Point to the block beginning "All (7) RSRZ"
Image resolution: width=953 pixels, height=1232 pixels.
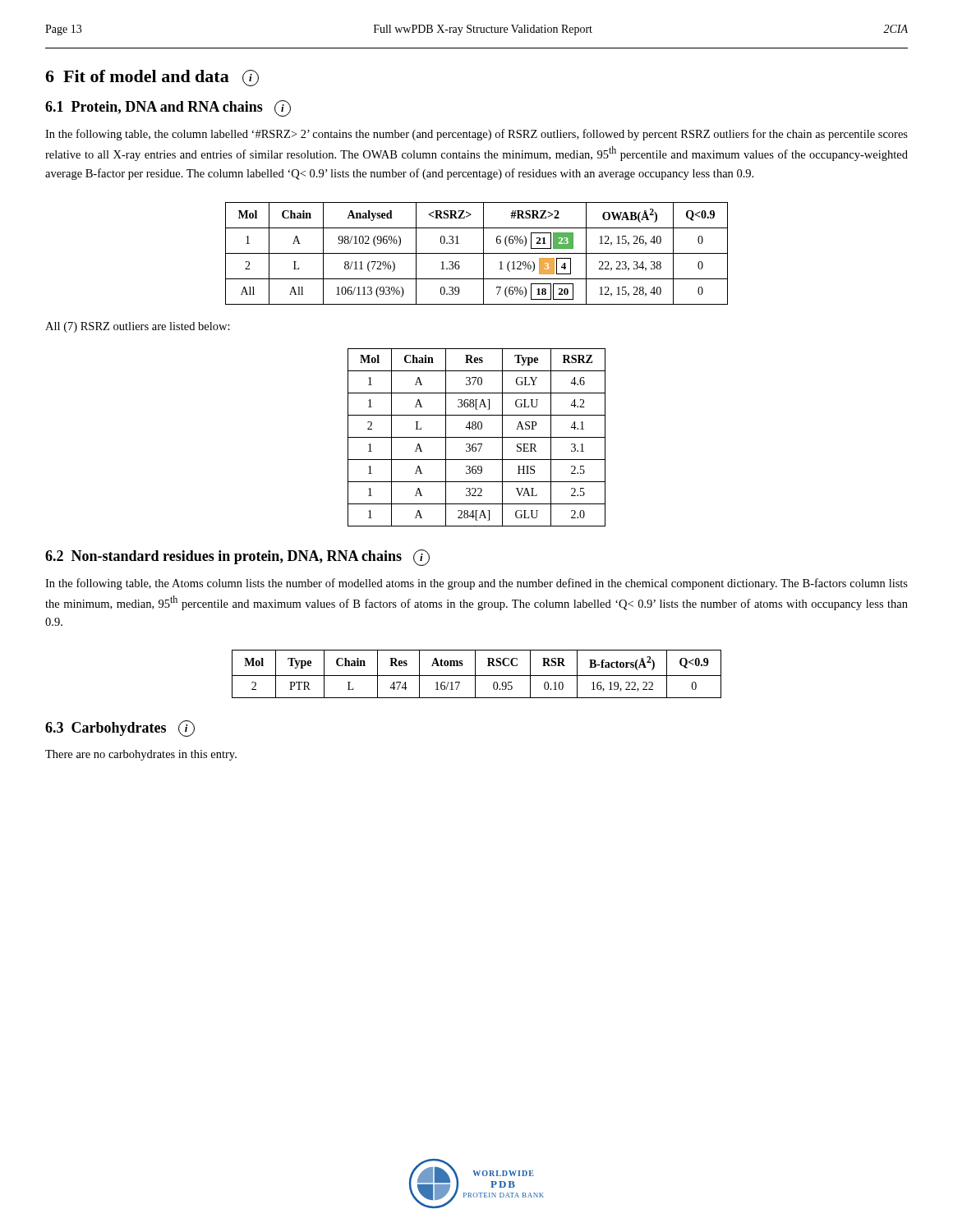coord(138,326)
